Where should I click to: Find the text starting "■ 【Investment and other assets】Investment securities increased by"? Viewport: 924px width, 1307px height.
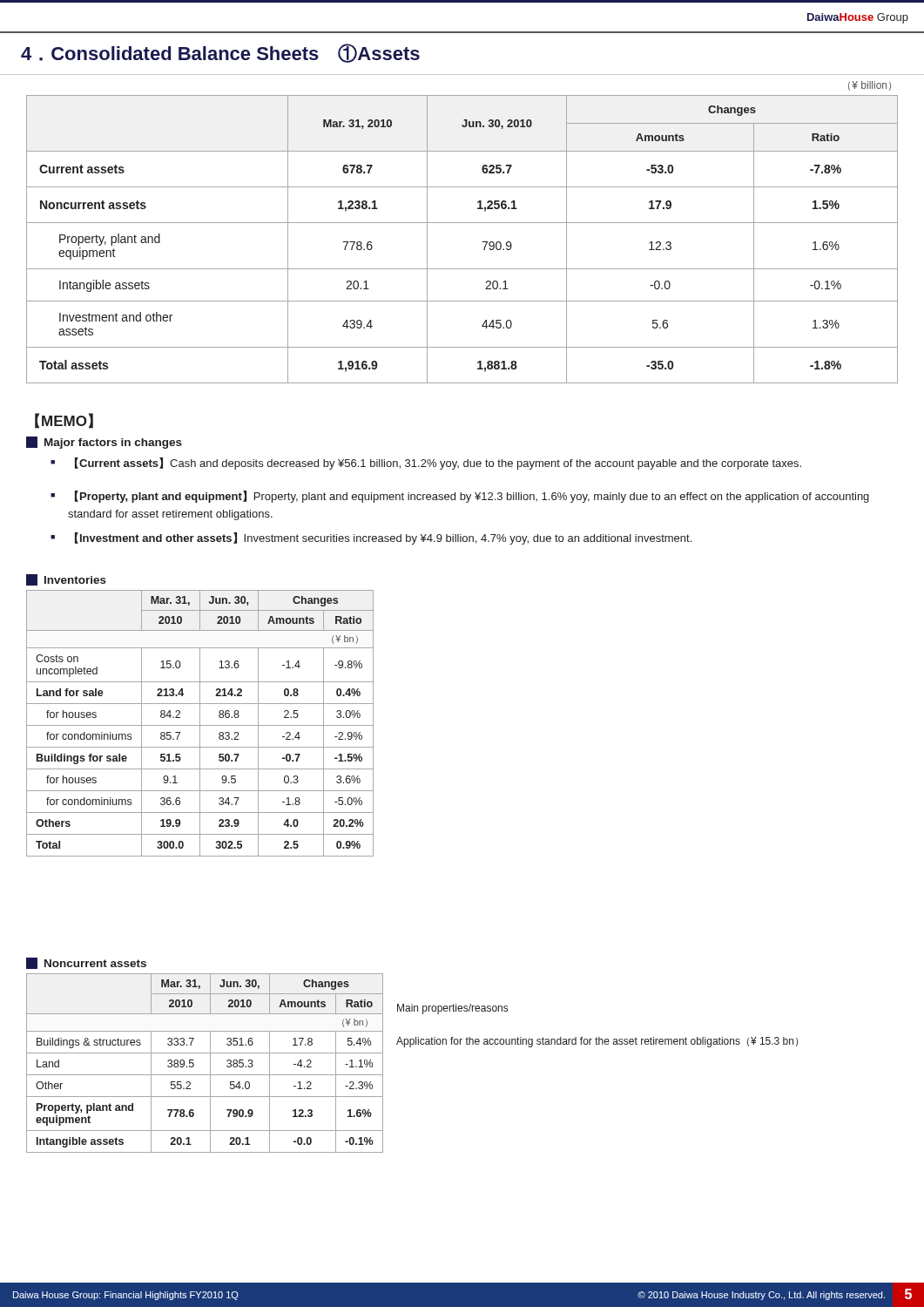(474, 538)
